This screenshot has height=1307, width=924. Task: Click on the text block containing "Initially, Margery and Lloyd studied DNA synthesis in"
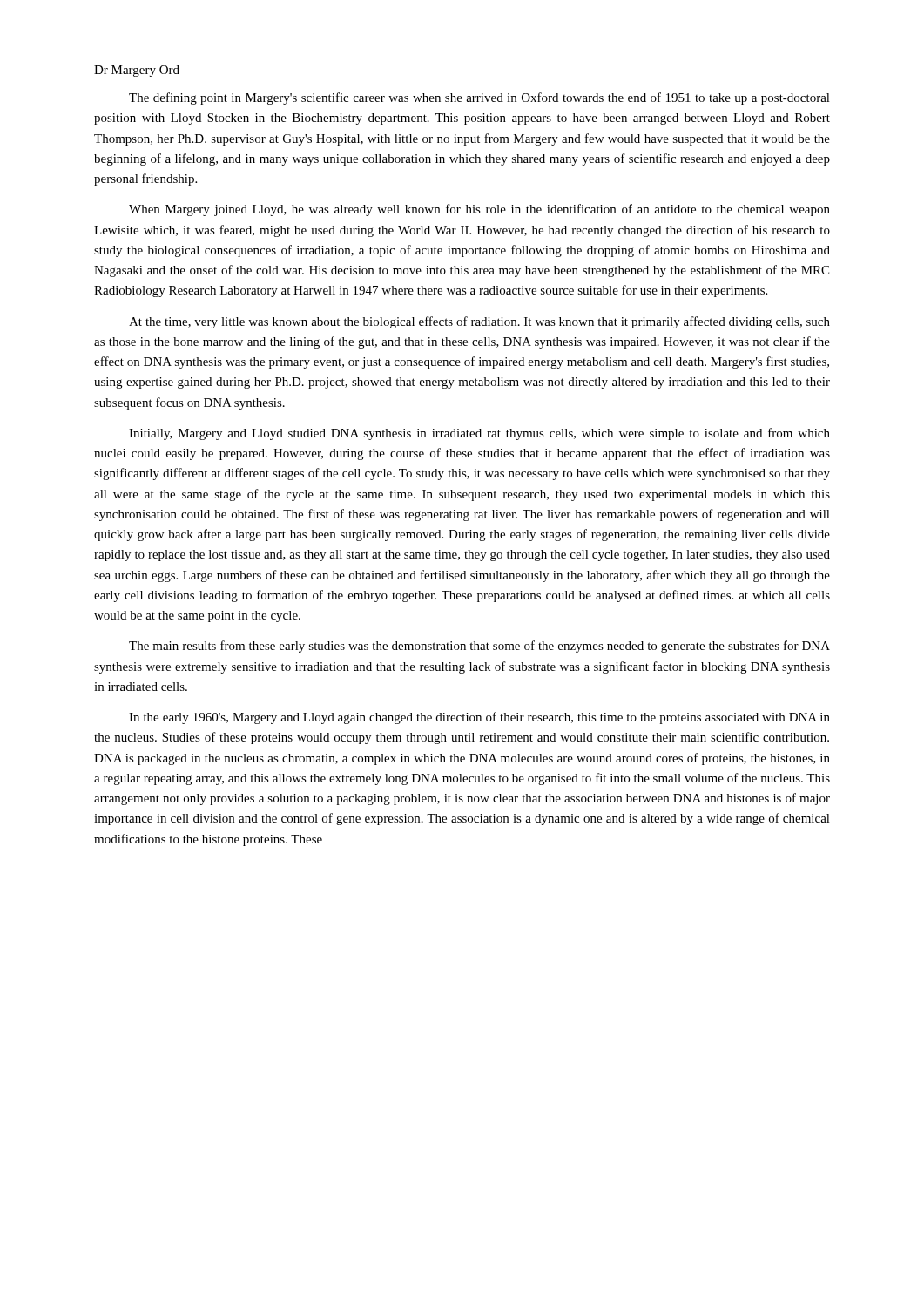pos(462,524)
